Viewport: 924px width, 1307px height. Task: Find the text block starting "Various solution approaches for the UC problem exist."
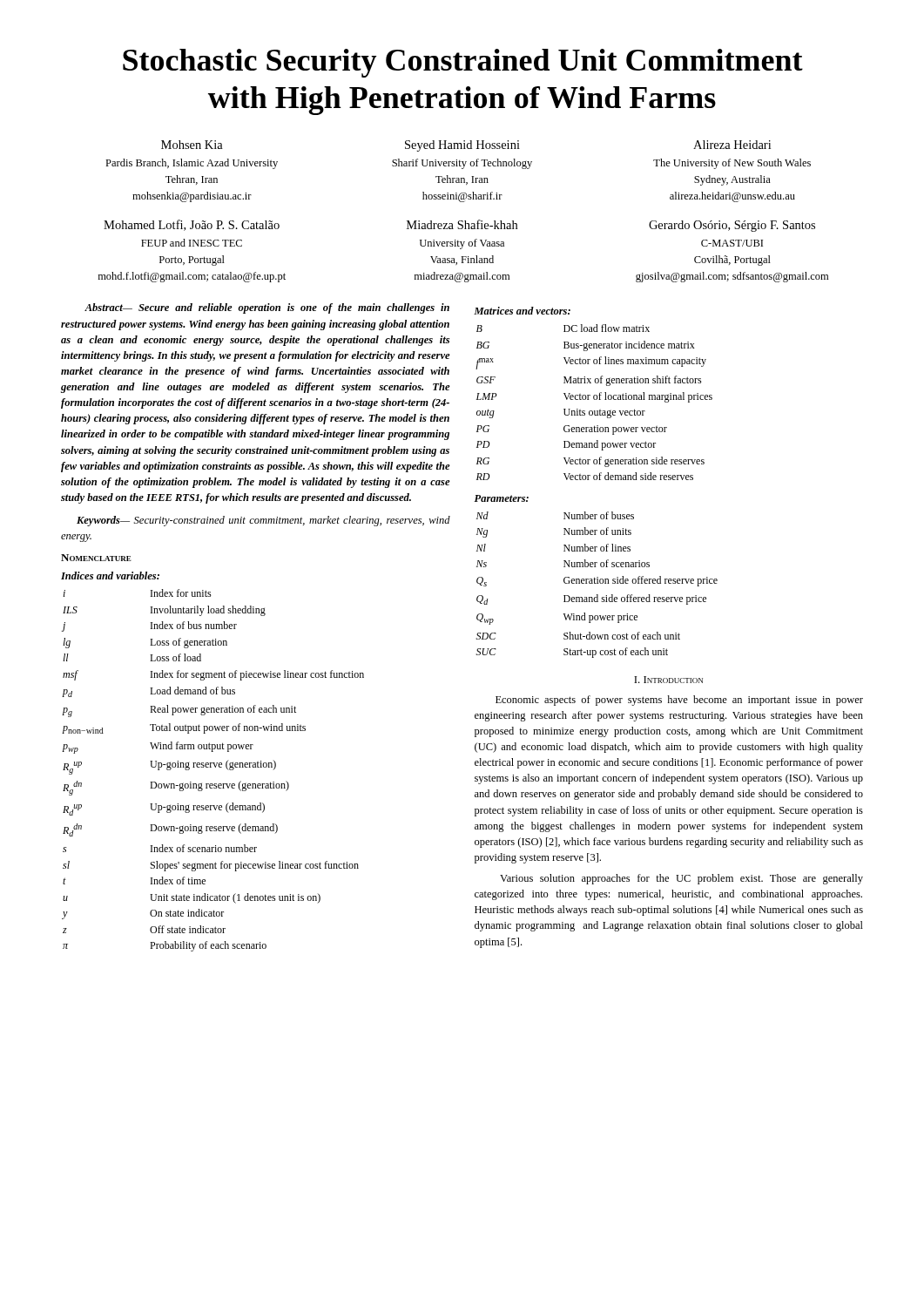point(669,910)
